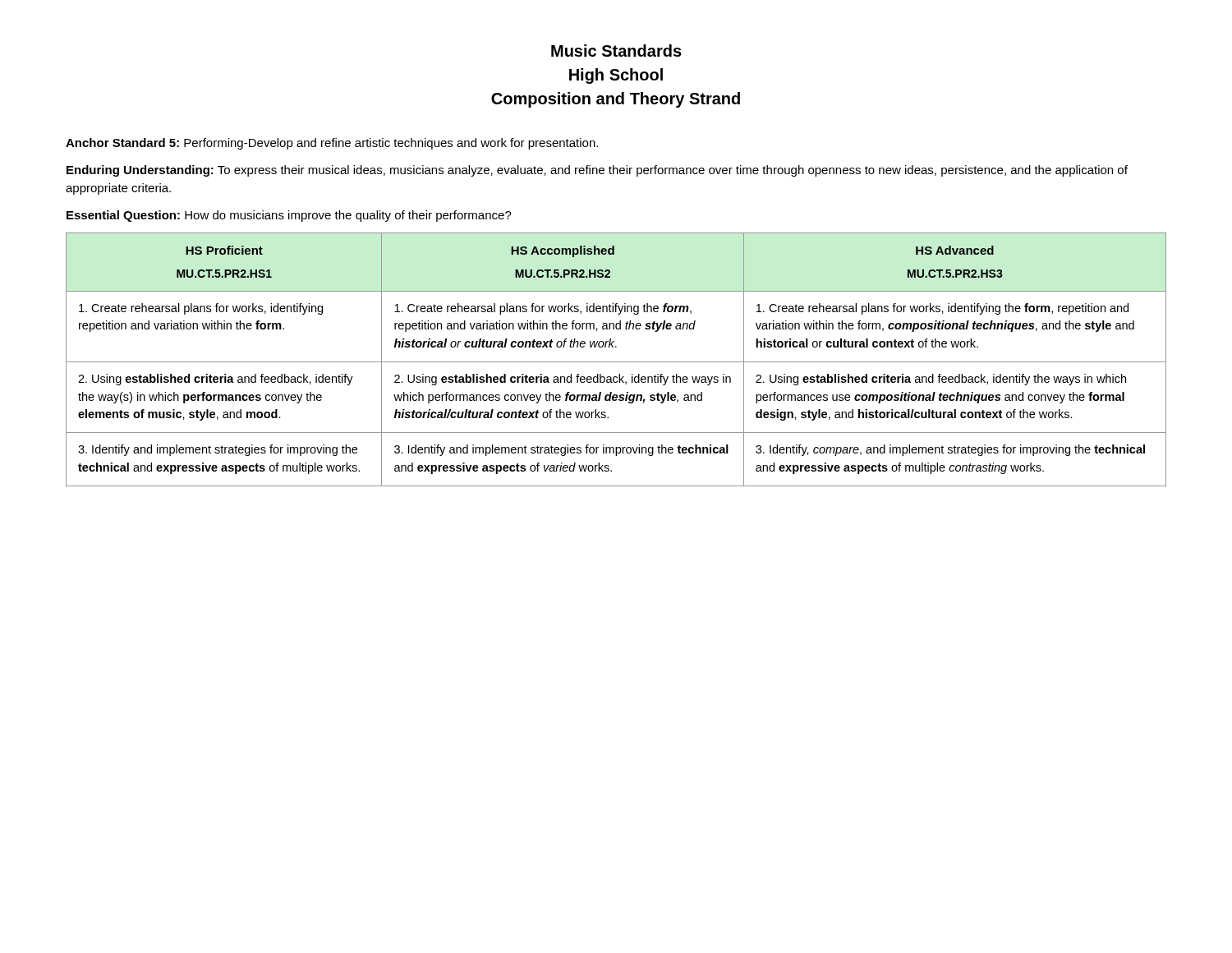The height and width of the screenshot is (953, 1232).
Task: Select the element starting "Anchor Standard 5: Performing-Develop"
Action: [332, 143]
